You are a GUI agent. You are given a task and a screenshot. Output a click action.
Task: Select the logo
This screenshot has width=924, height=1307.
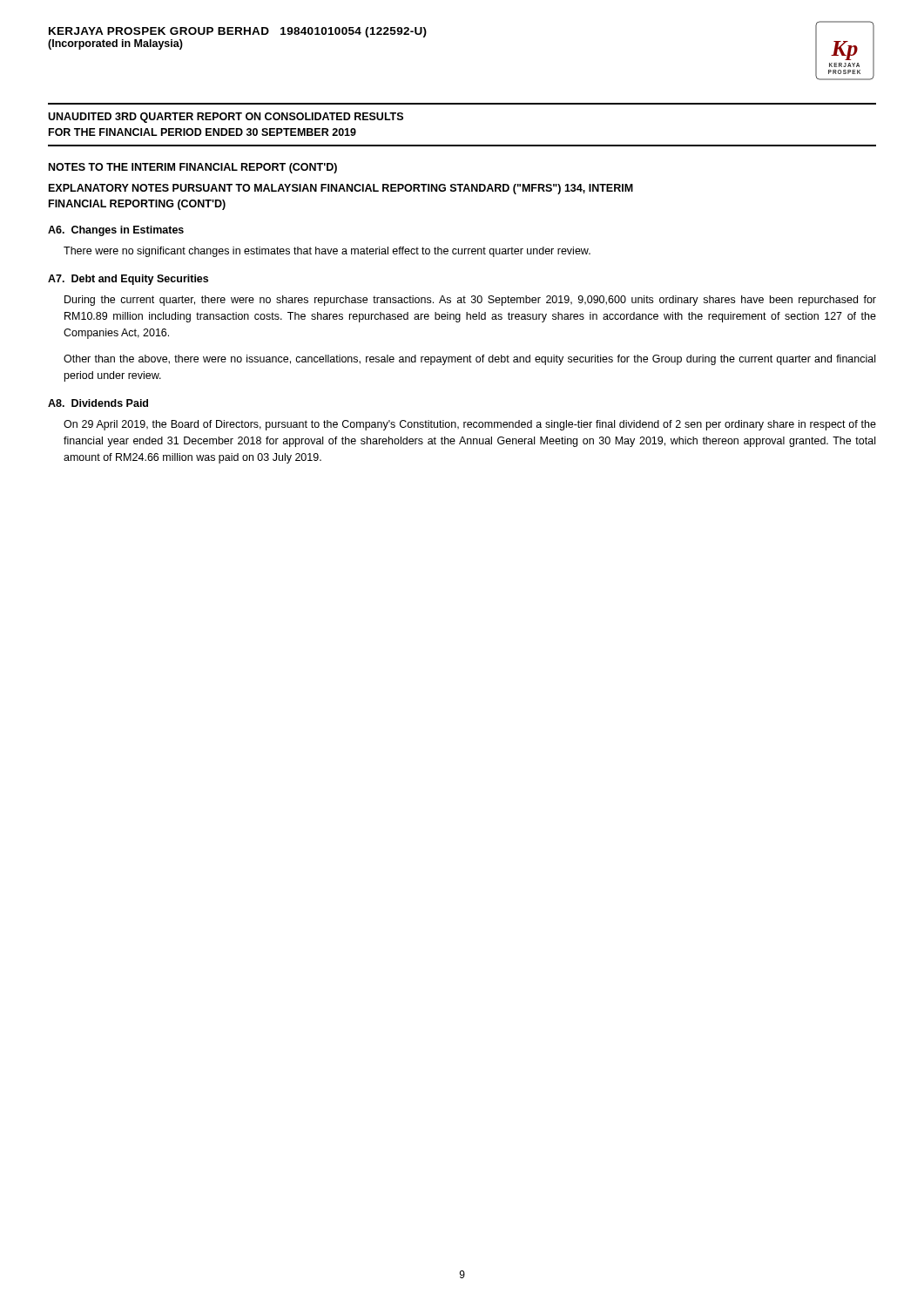[x=845, y=51]
